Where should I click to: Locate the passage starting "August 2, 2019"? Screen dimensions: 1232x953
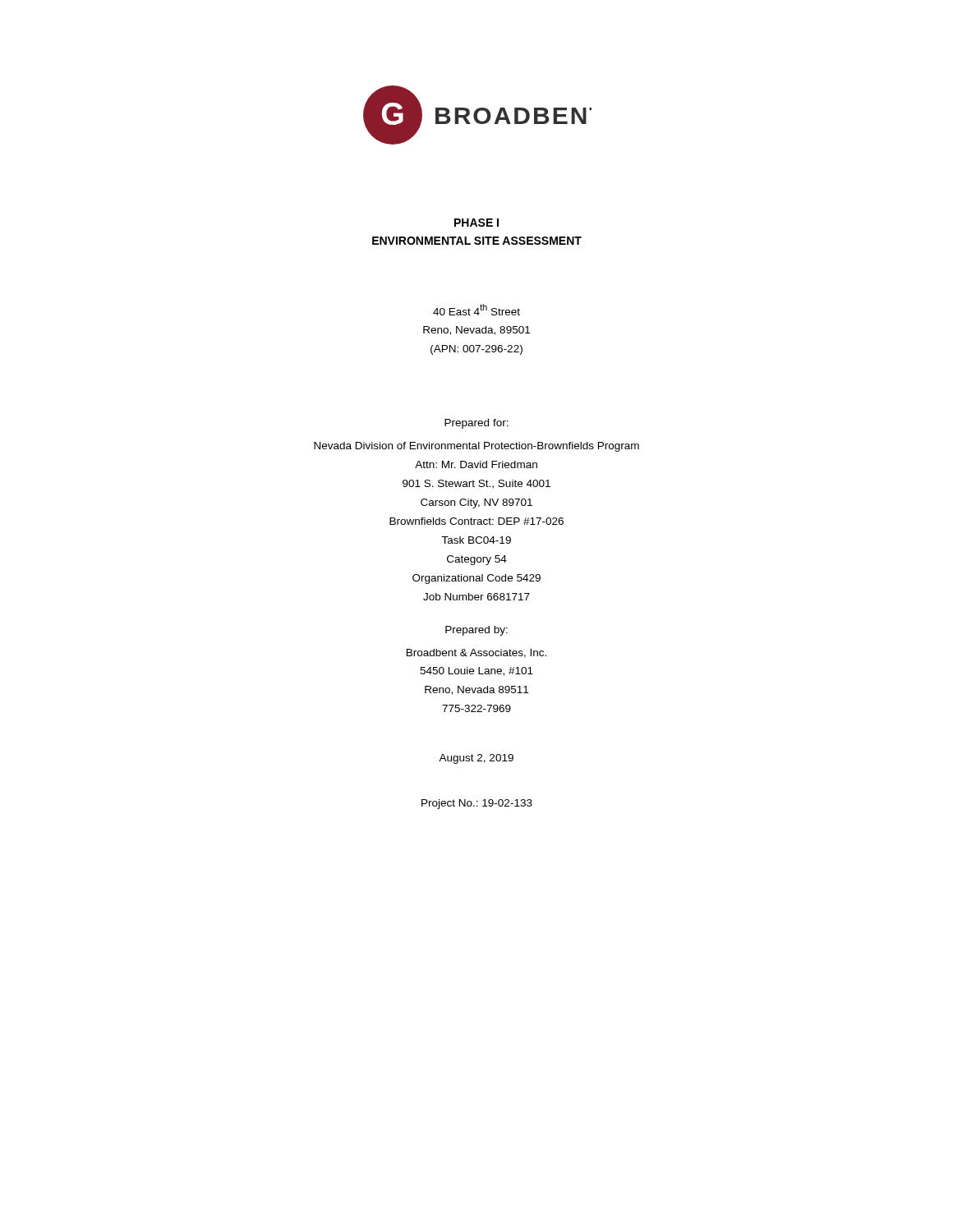(476, 758)
